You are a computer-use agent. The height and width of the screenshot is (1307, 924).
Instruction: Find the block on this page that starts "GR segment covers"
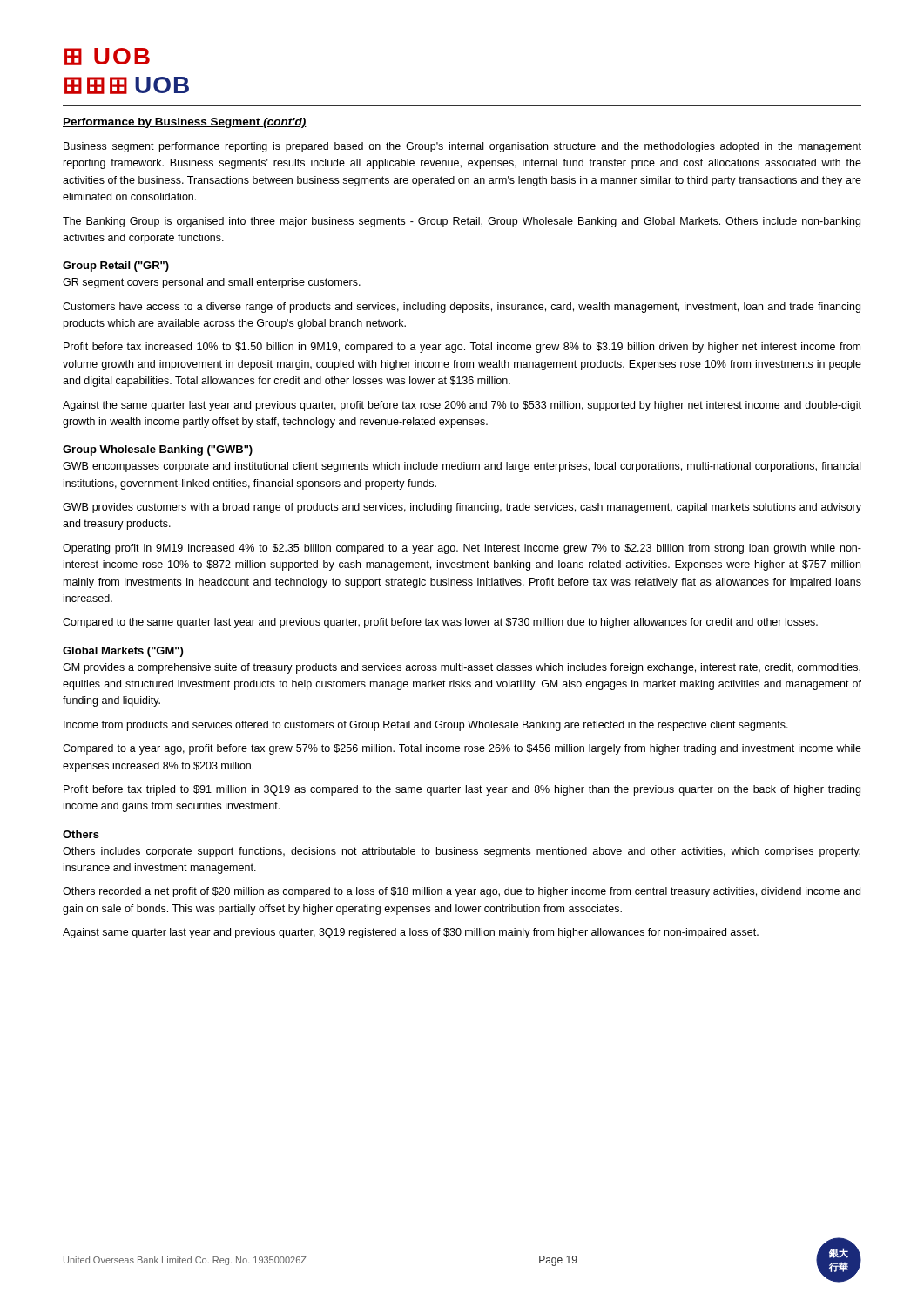[x=212, y=283]
